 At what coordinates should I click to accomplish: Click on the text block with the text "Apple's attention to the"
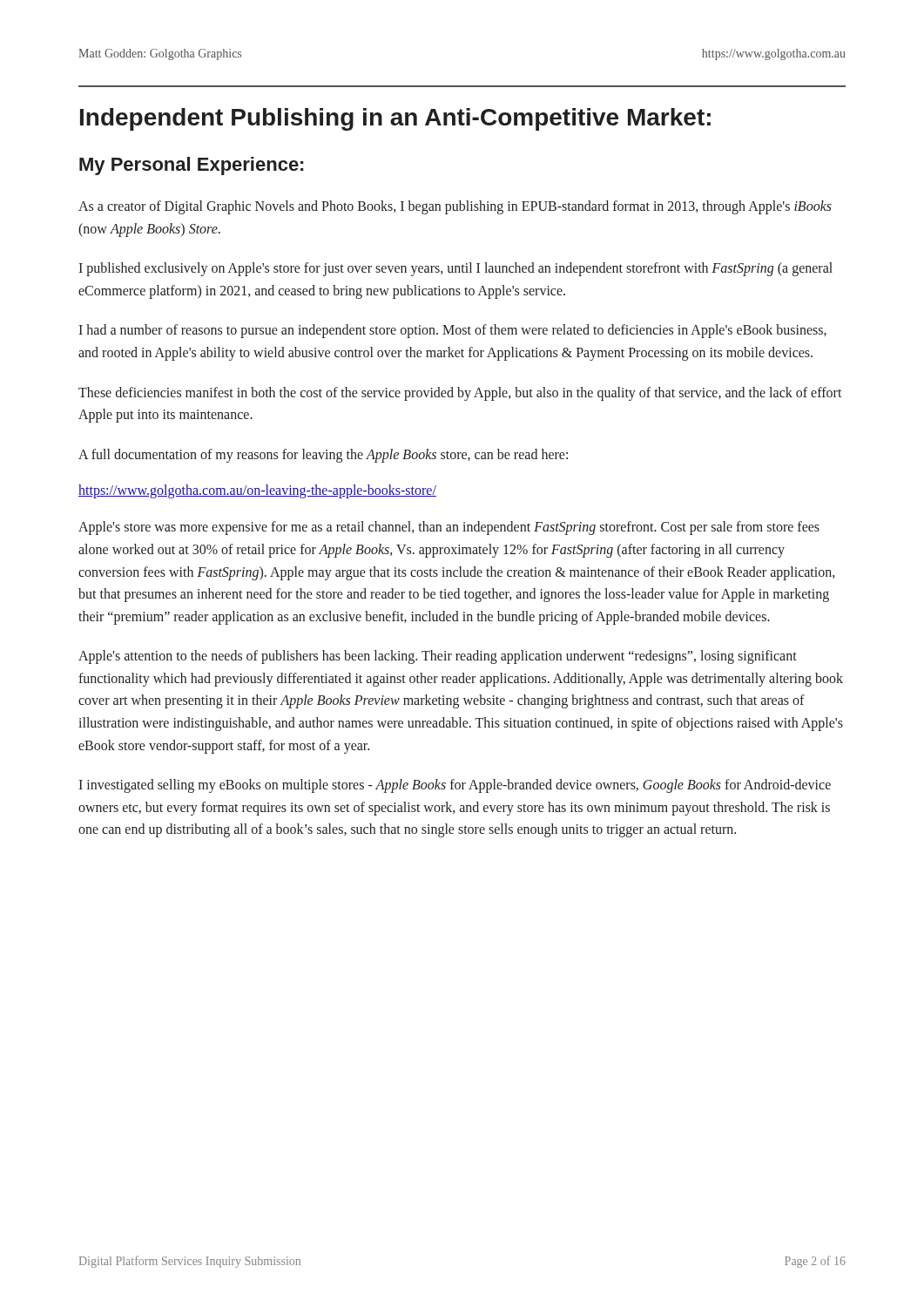click(461, 701)
